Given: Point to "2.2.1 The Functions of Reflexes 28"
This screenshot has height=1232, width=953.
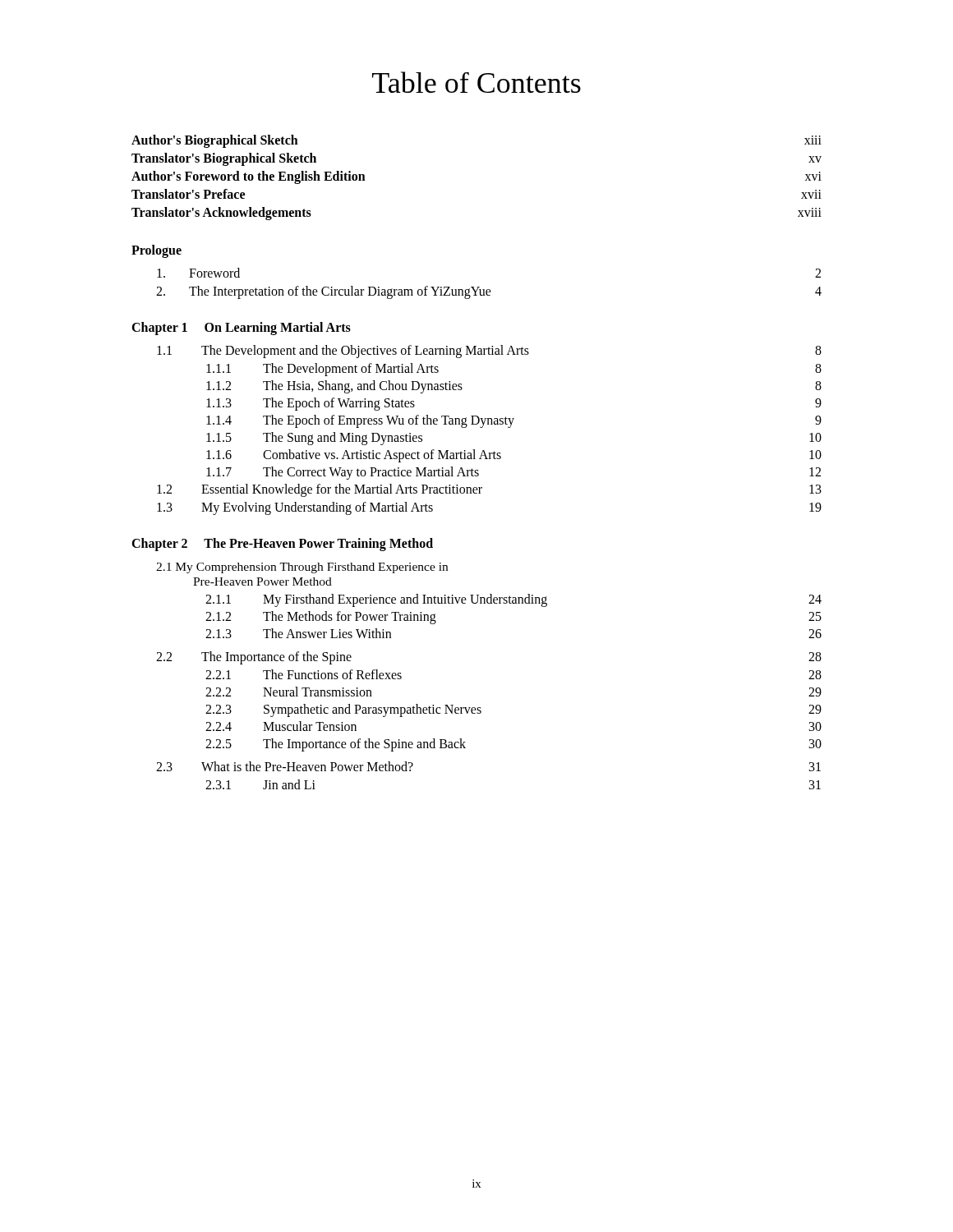Looking at the screenshot, I should coord(219,675).
